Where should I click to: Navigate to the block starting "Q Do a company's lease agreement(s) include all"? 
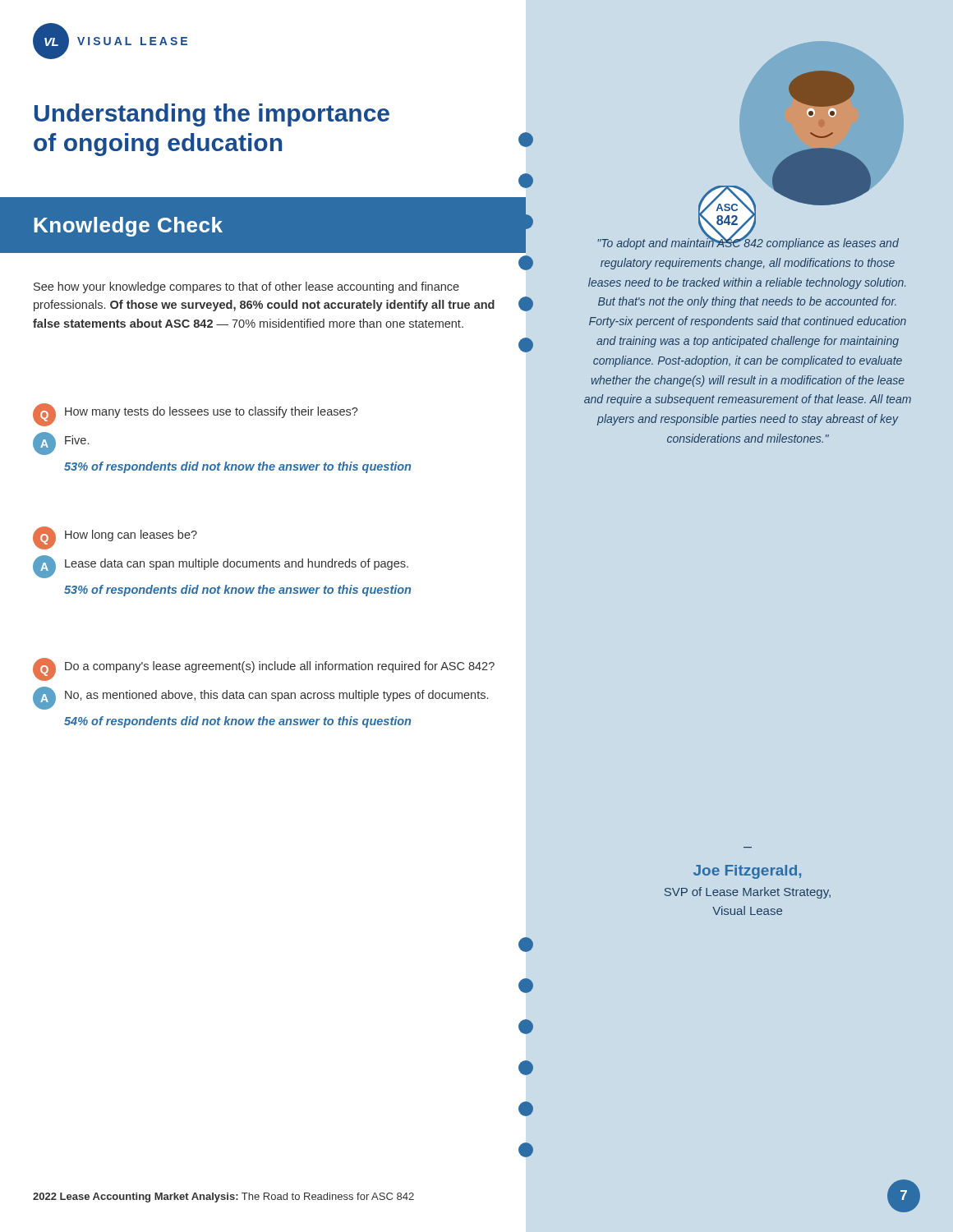click(x=267, y=692)
